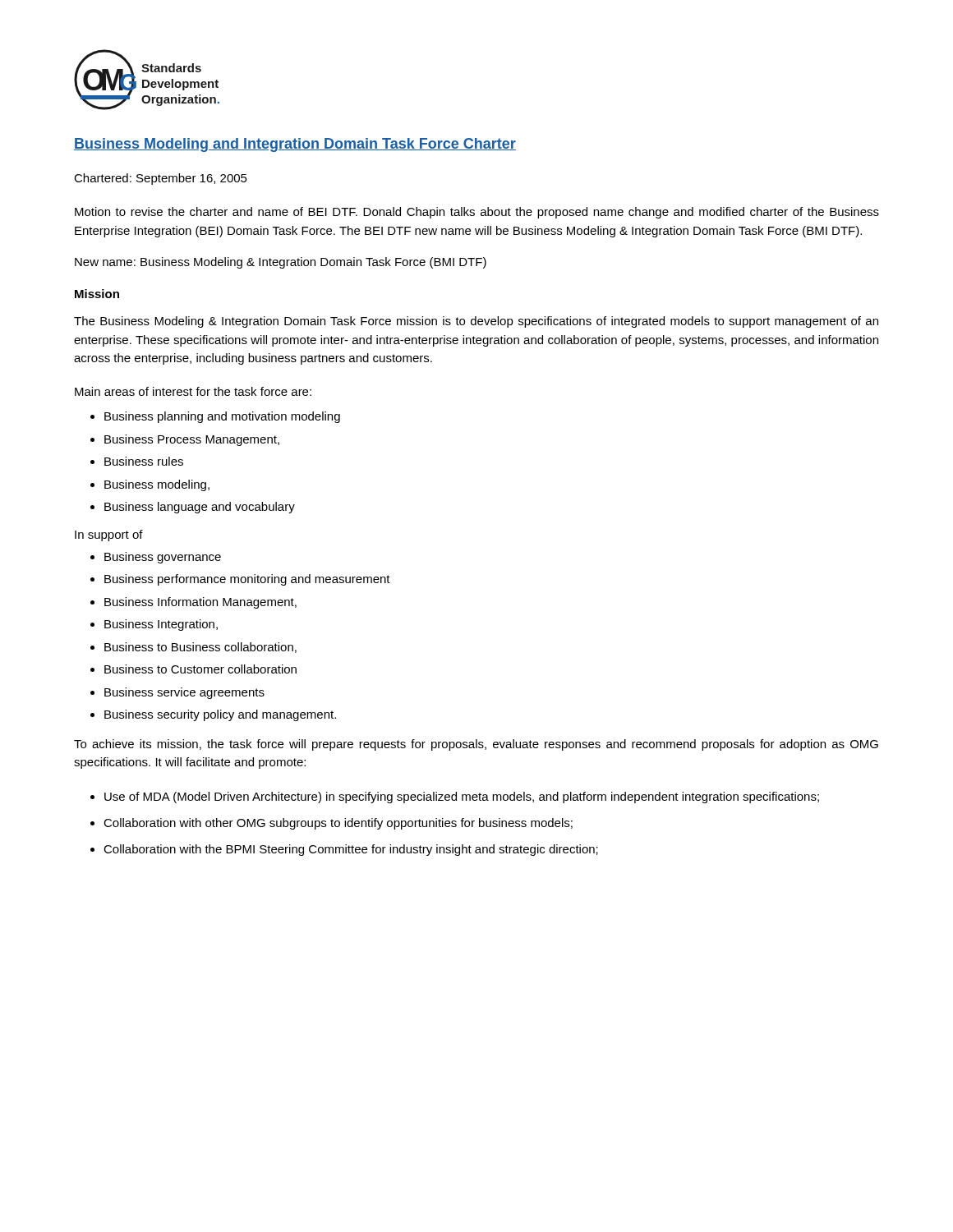The image size is (953, 1232).
Task: Find the list item with the text "Business Information Management,"
Action: [200, 601]
